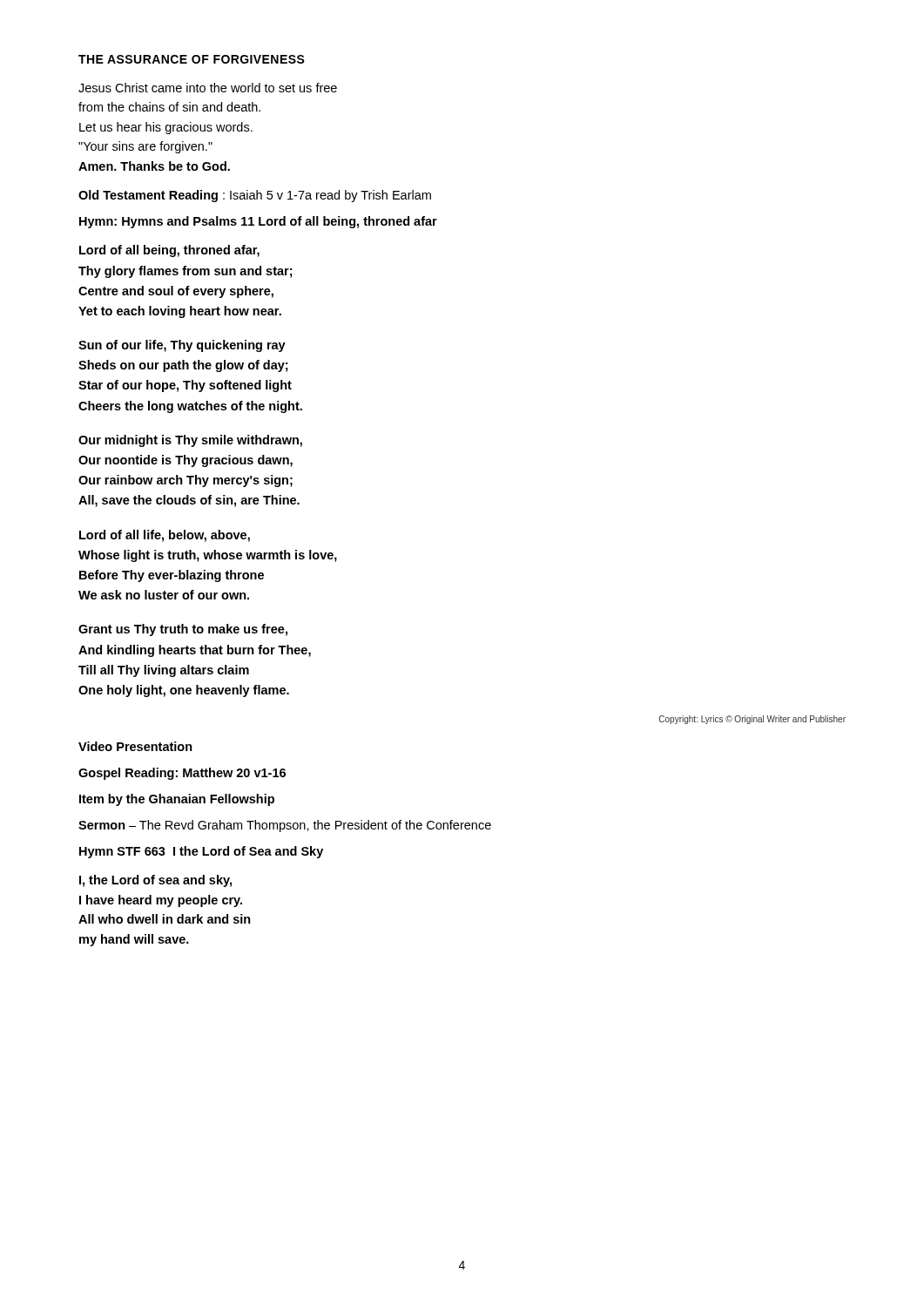Find the block starting "Hymn STF 663 I"
The height and width of the screenshot is (1307, 924).
201,851
